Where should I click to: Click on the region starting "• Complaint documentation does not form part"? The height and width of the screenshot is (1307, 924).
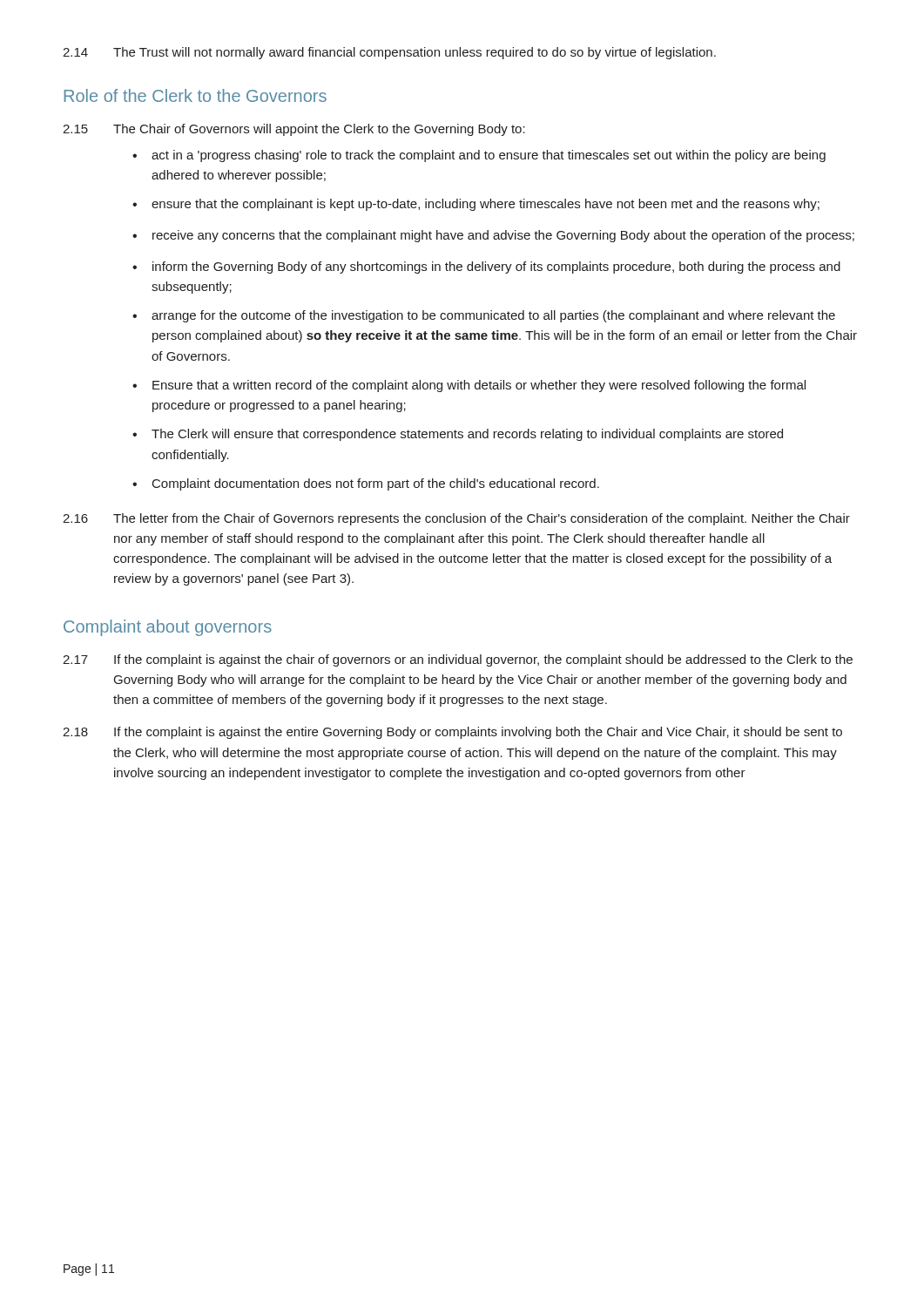[x=497, y=484]
